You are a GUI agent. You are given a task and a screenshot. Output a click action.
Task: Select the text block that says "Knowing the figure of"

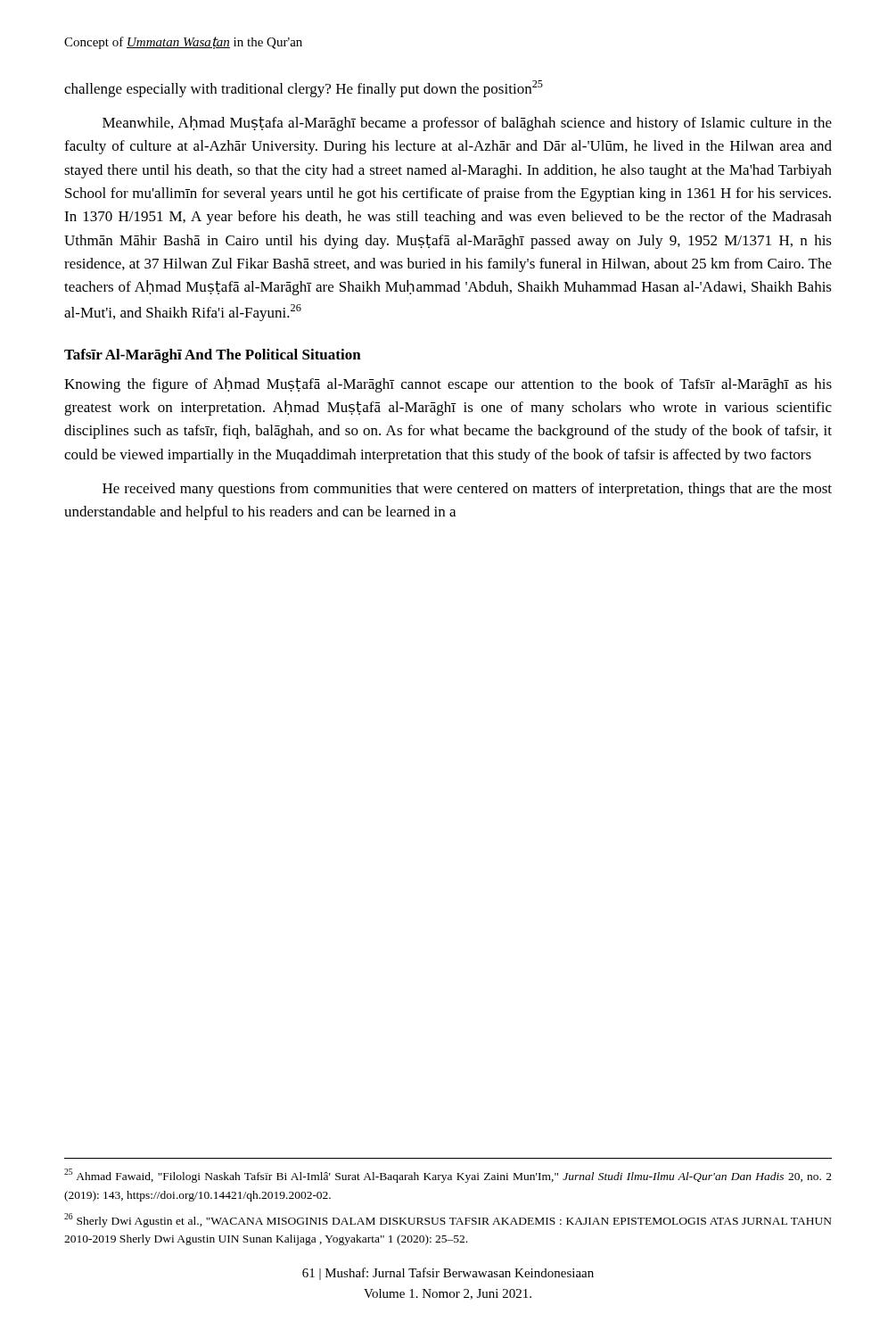(448, 419)
